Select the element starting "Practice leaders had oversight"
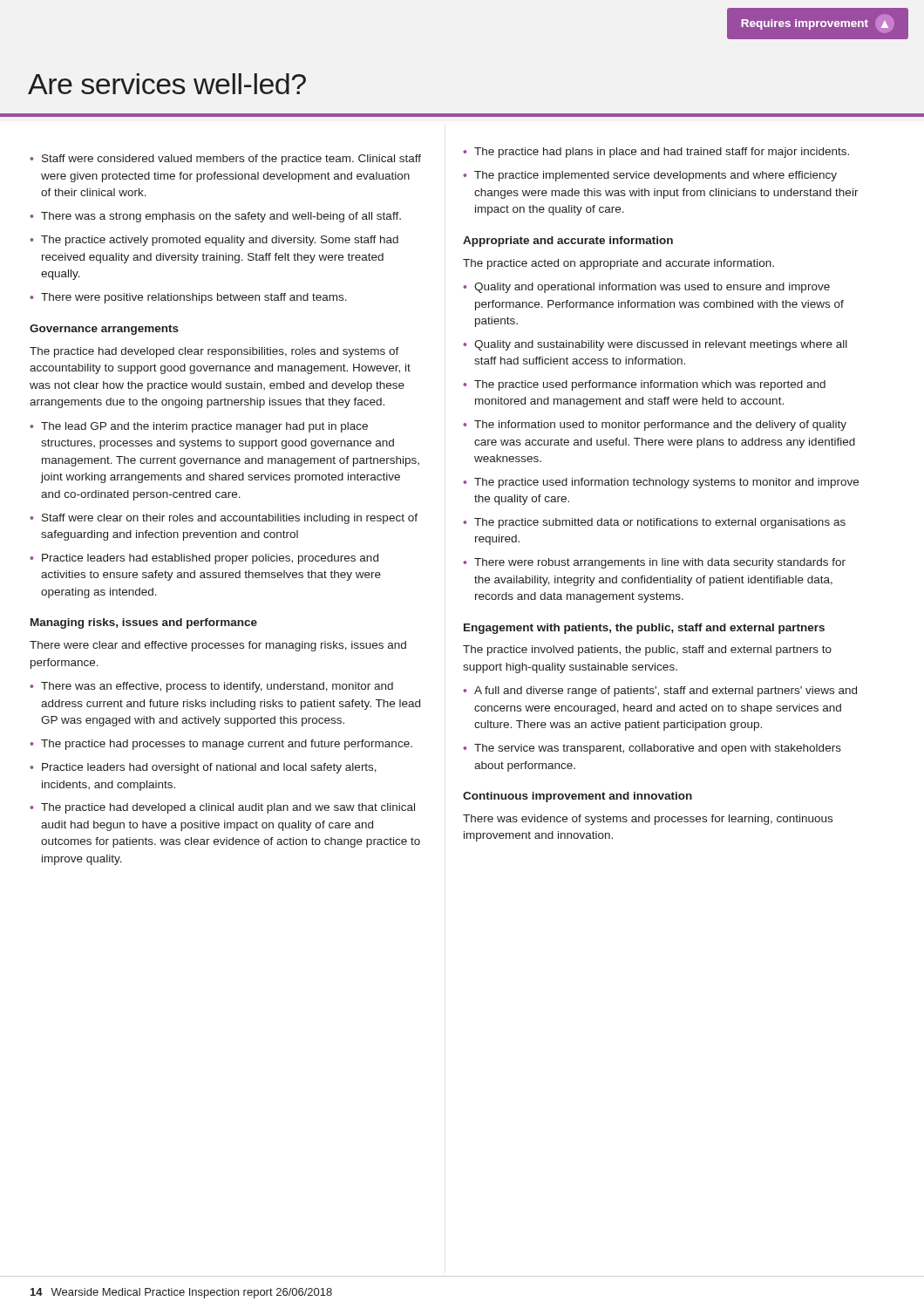This screenshot has height=1308, width=924. coord(209,776)
